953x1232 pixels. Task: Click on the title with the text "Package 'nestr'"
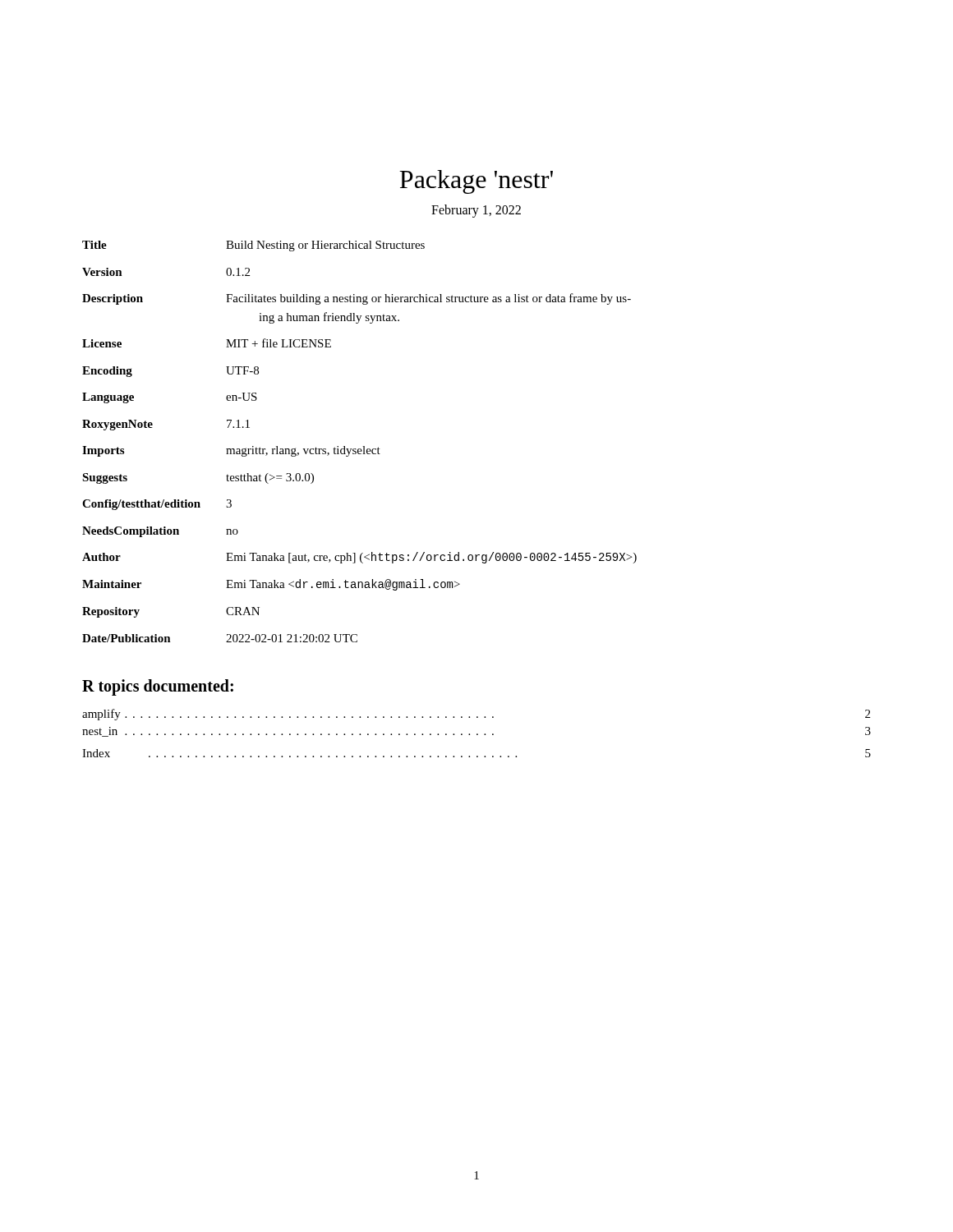click(476, 179)
